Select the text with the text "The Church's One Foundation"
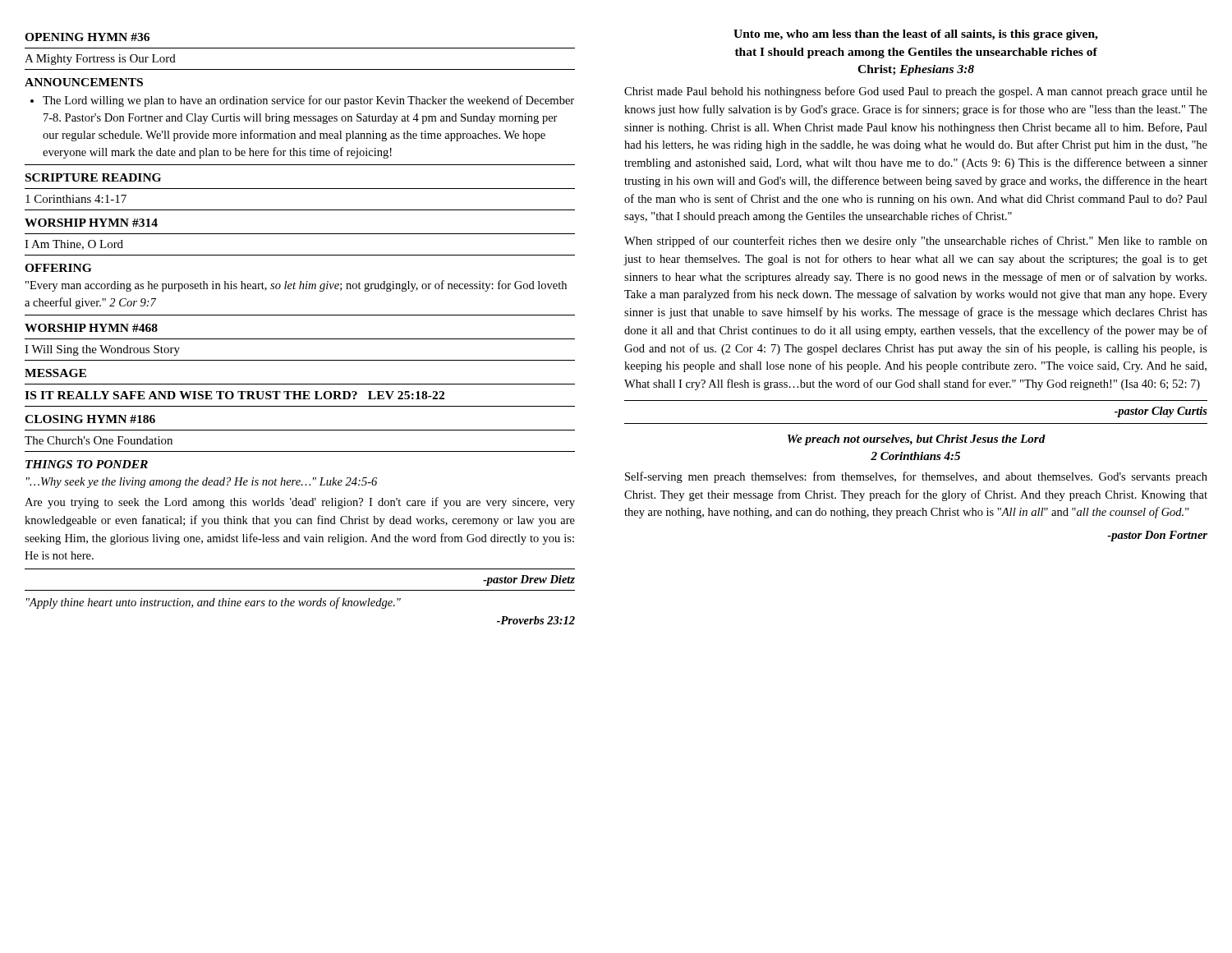 pos(99,440)
